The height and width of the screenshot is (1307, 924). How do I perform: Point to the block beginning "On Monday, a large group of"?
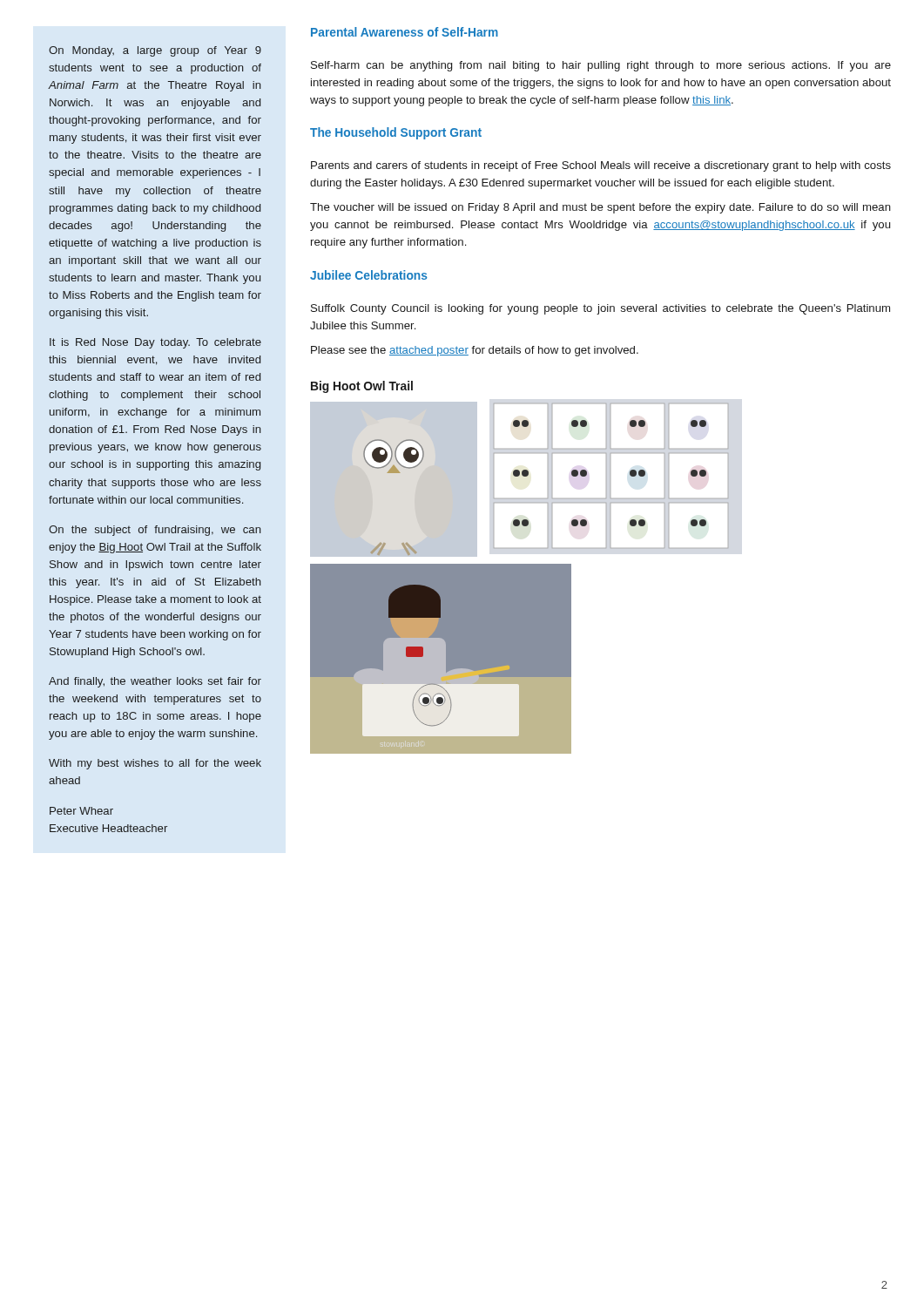pyautogui.click(x=155, y=181)
